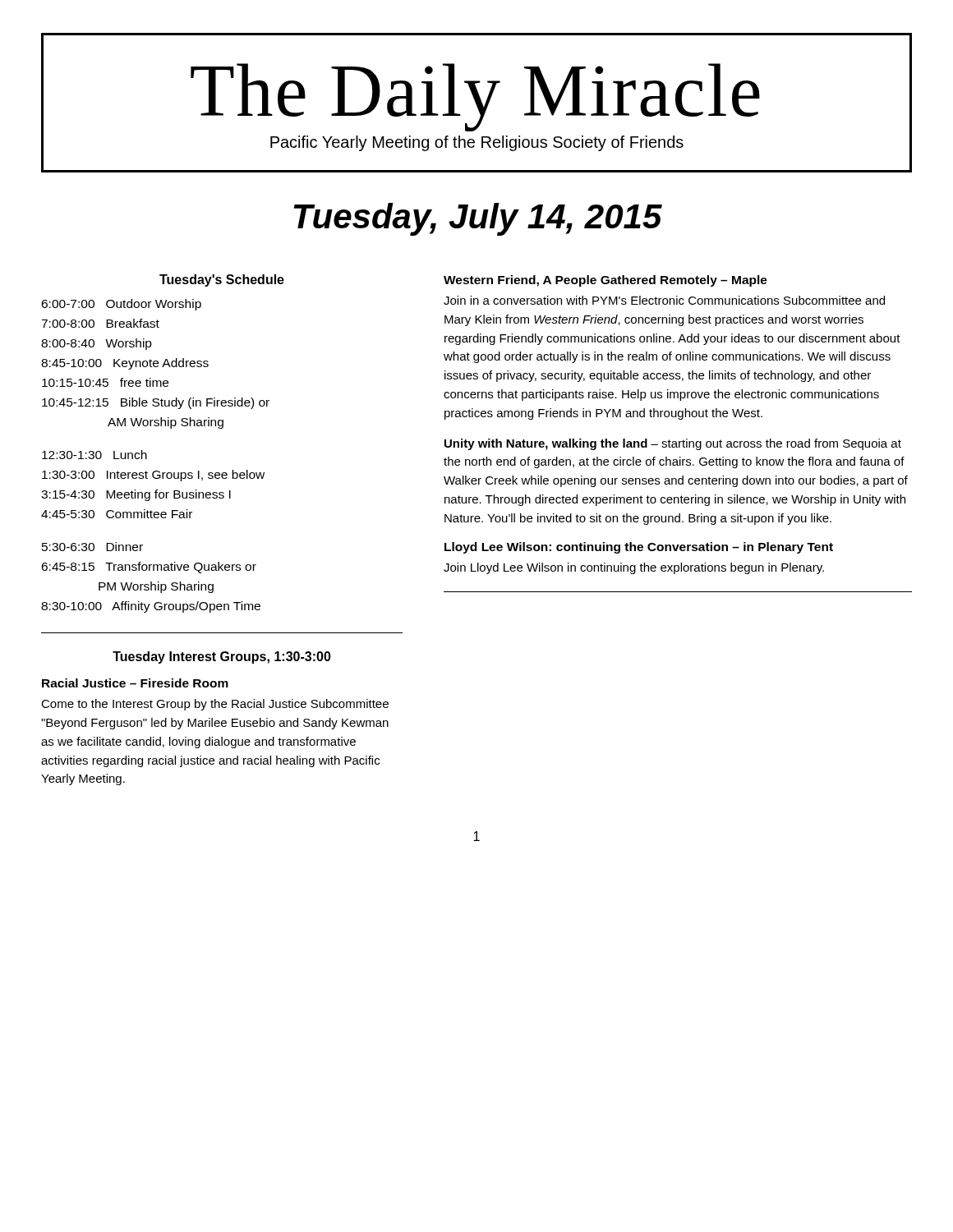This screenshot has height=1232, width=953.
Task: Find the list item containing "3:15-4:30 Meeting for Business I"
Action: click(x=136, y=494)
